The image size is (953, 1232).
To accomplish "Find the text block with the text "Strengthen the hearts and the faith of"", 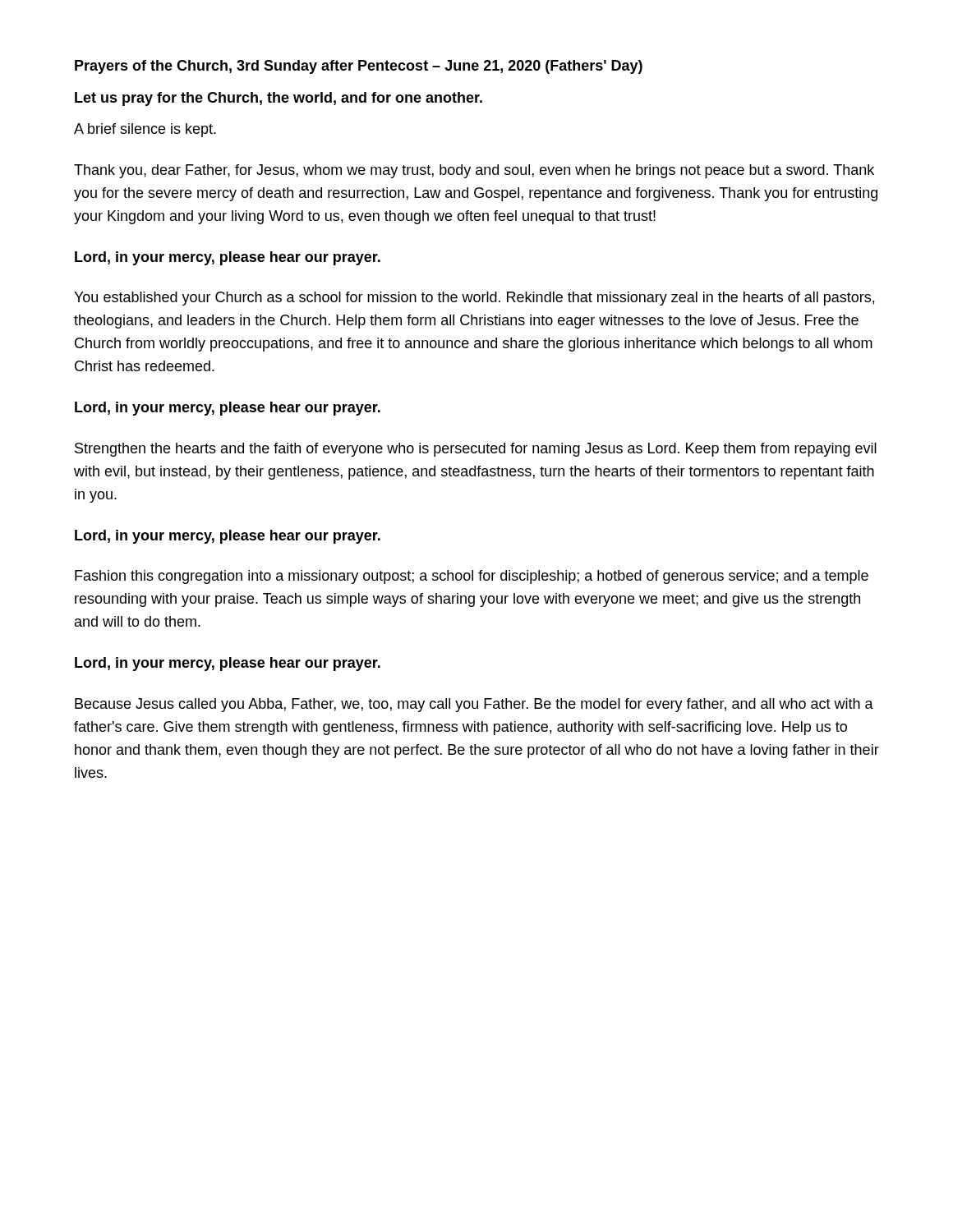I will 475,471.
